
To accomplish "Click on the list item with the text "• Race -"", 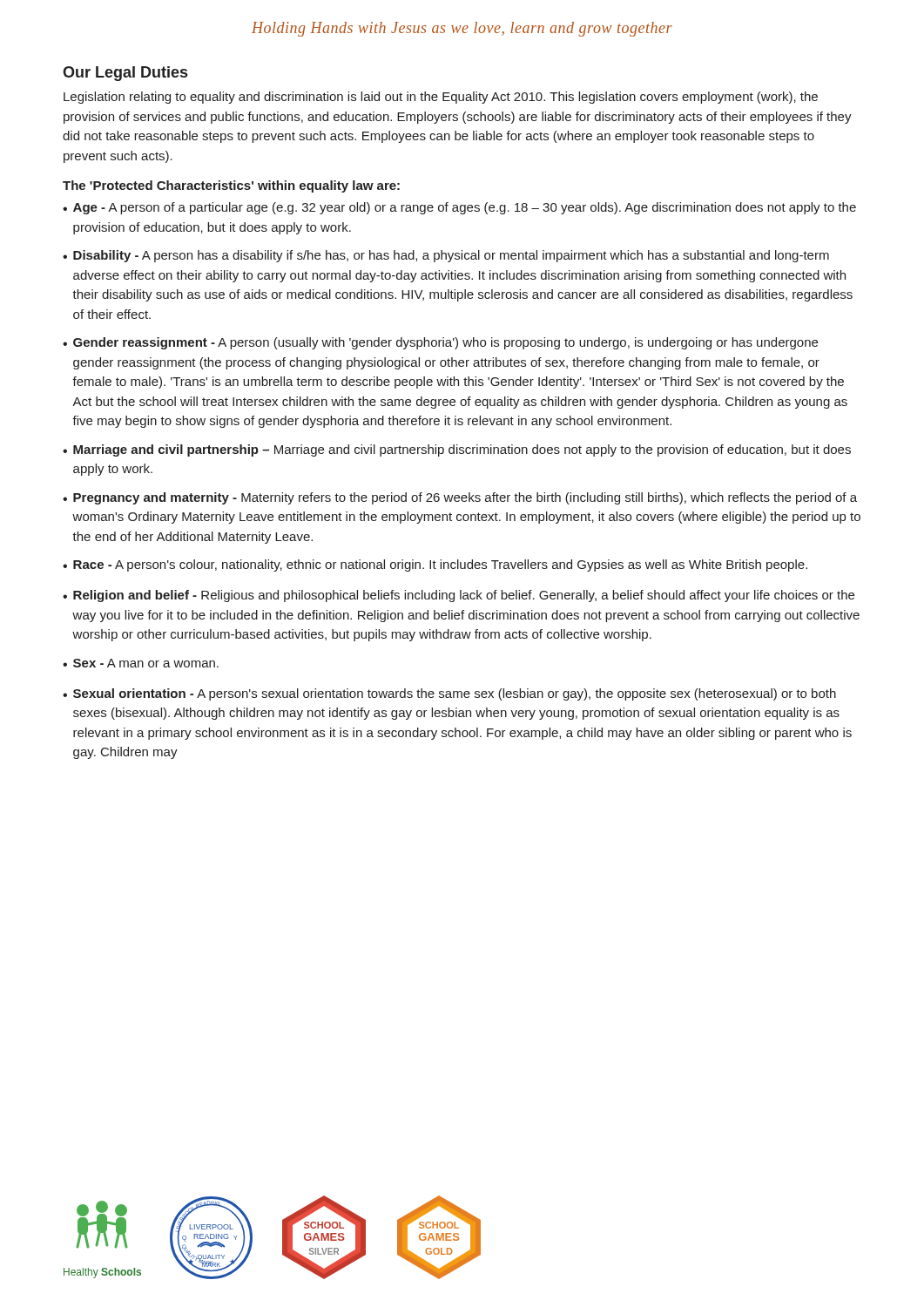I will [x=436, y=566].
